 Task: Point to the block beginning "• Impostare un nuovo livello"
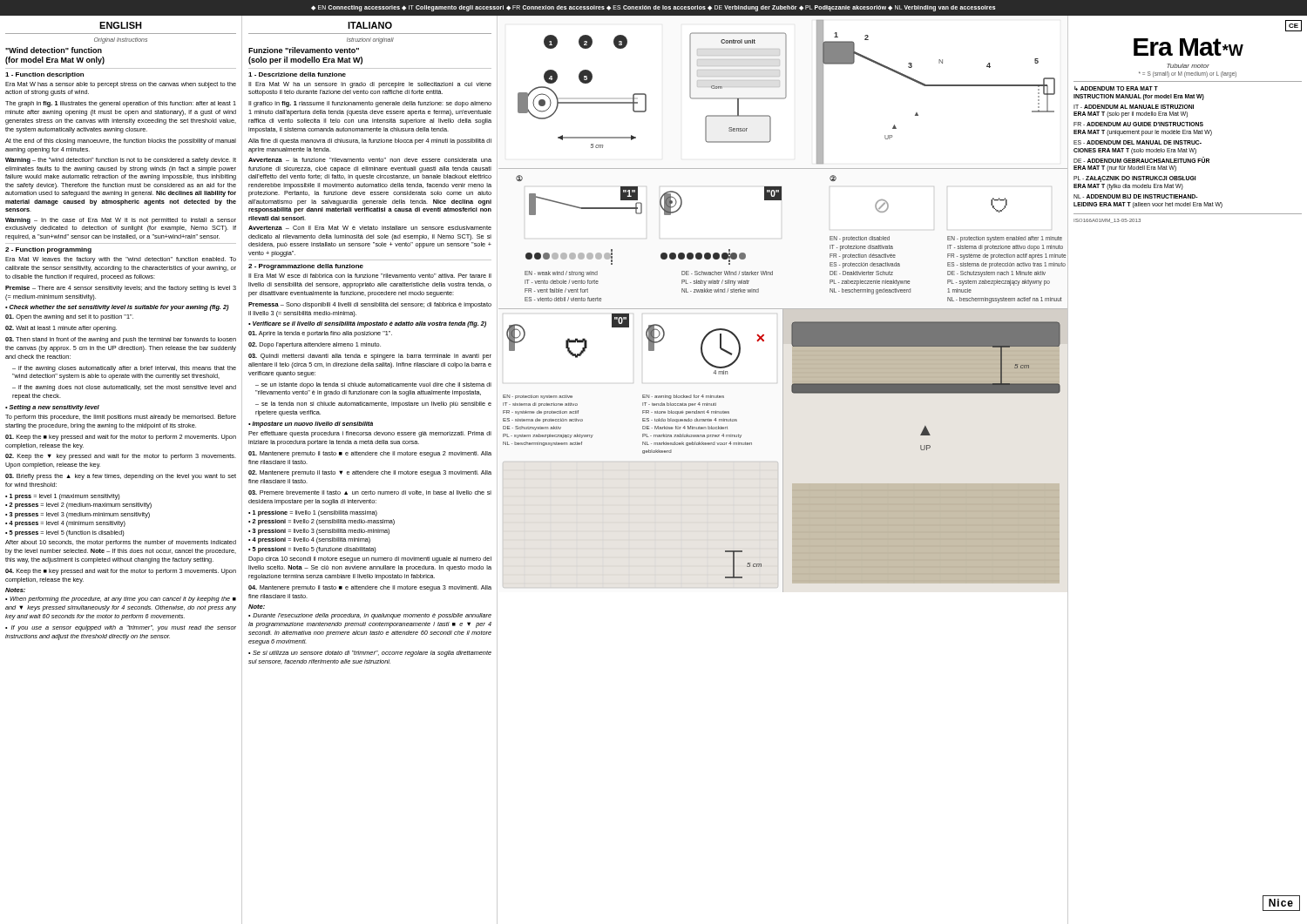point(311,424)
